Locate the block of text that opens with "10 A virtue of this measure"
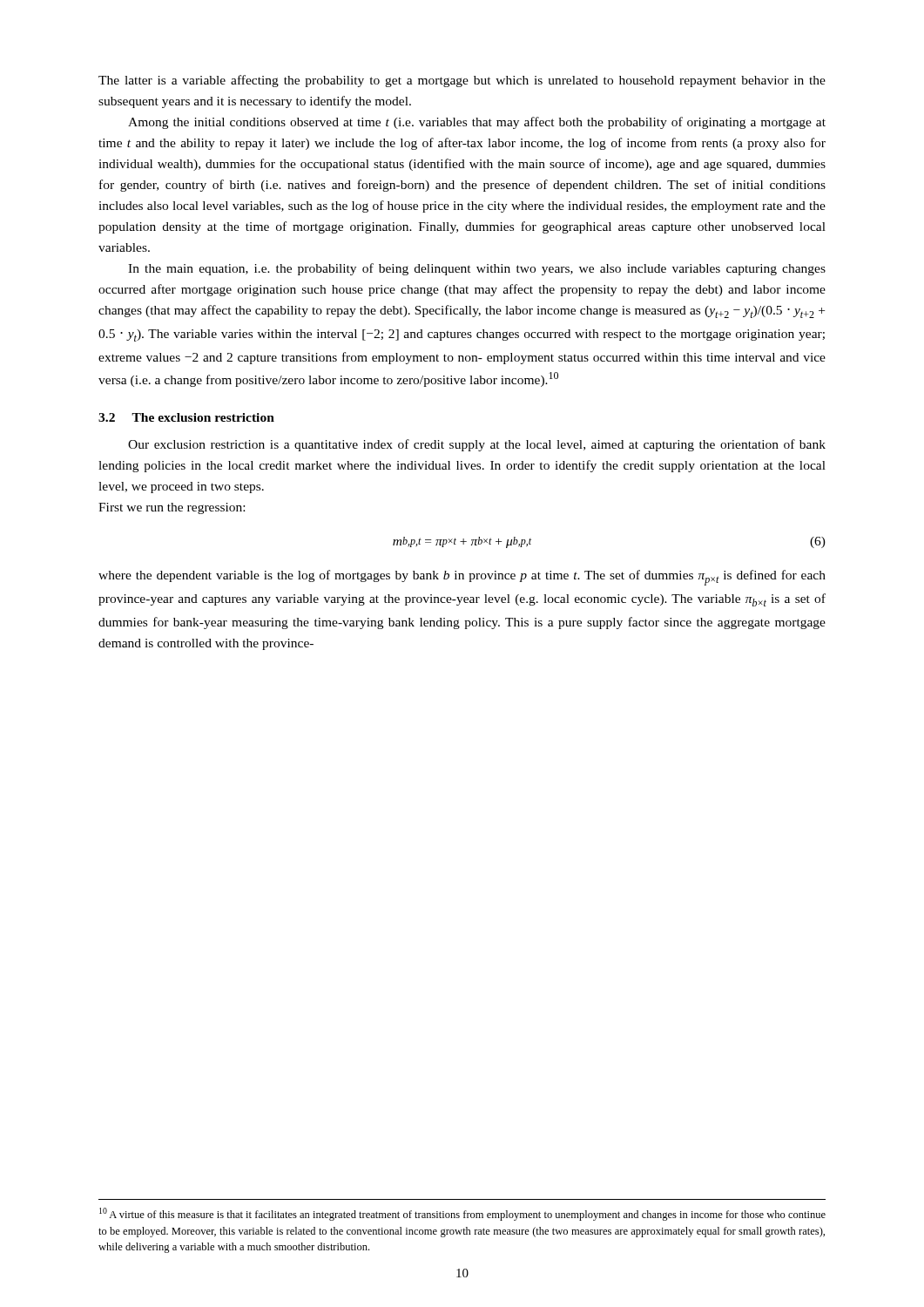 point(462,1230)
